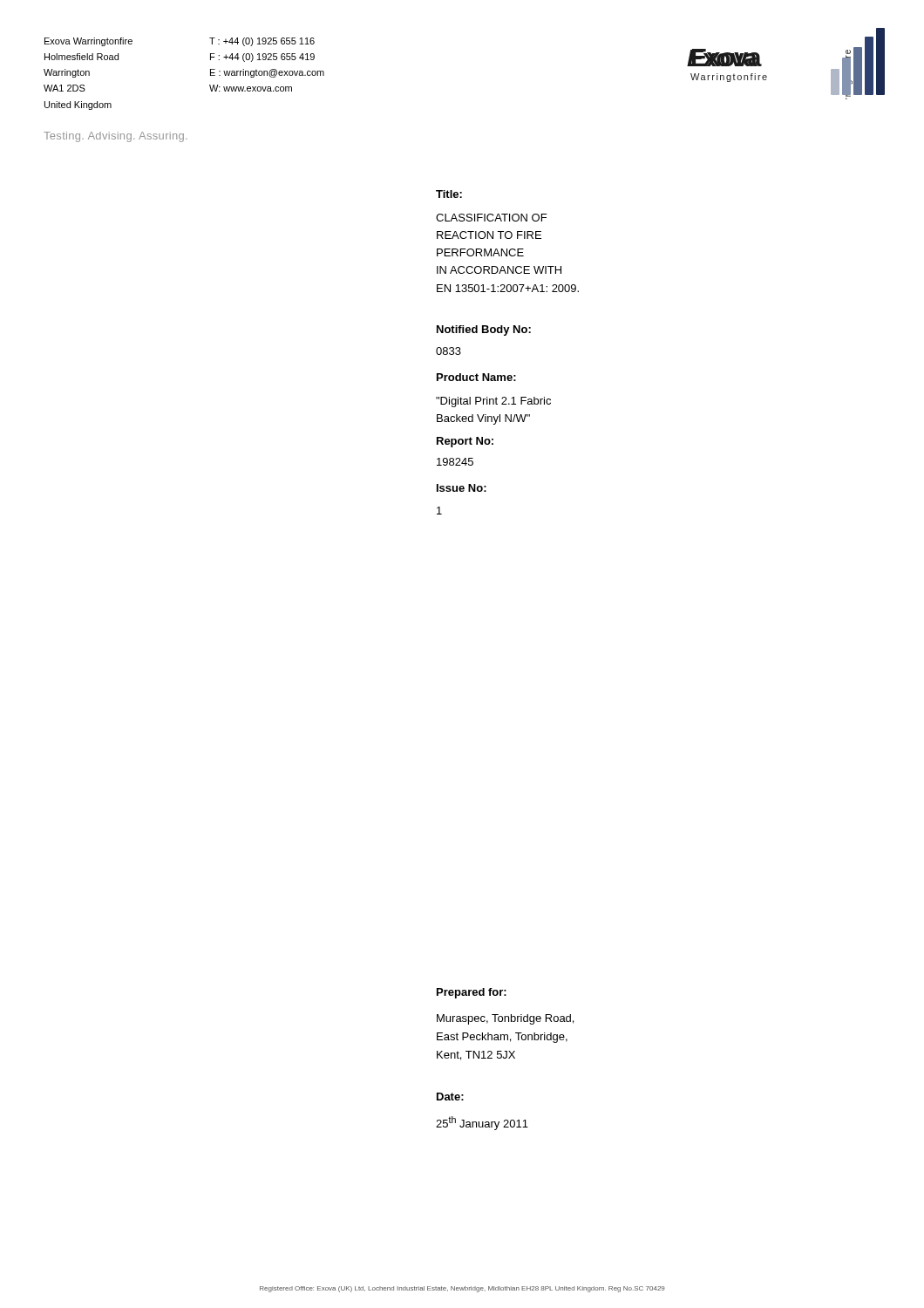Select the text block starting "25th January 2011"
This screenshot has height=1308, width=924.
482,1122
